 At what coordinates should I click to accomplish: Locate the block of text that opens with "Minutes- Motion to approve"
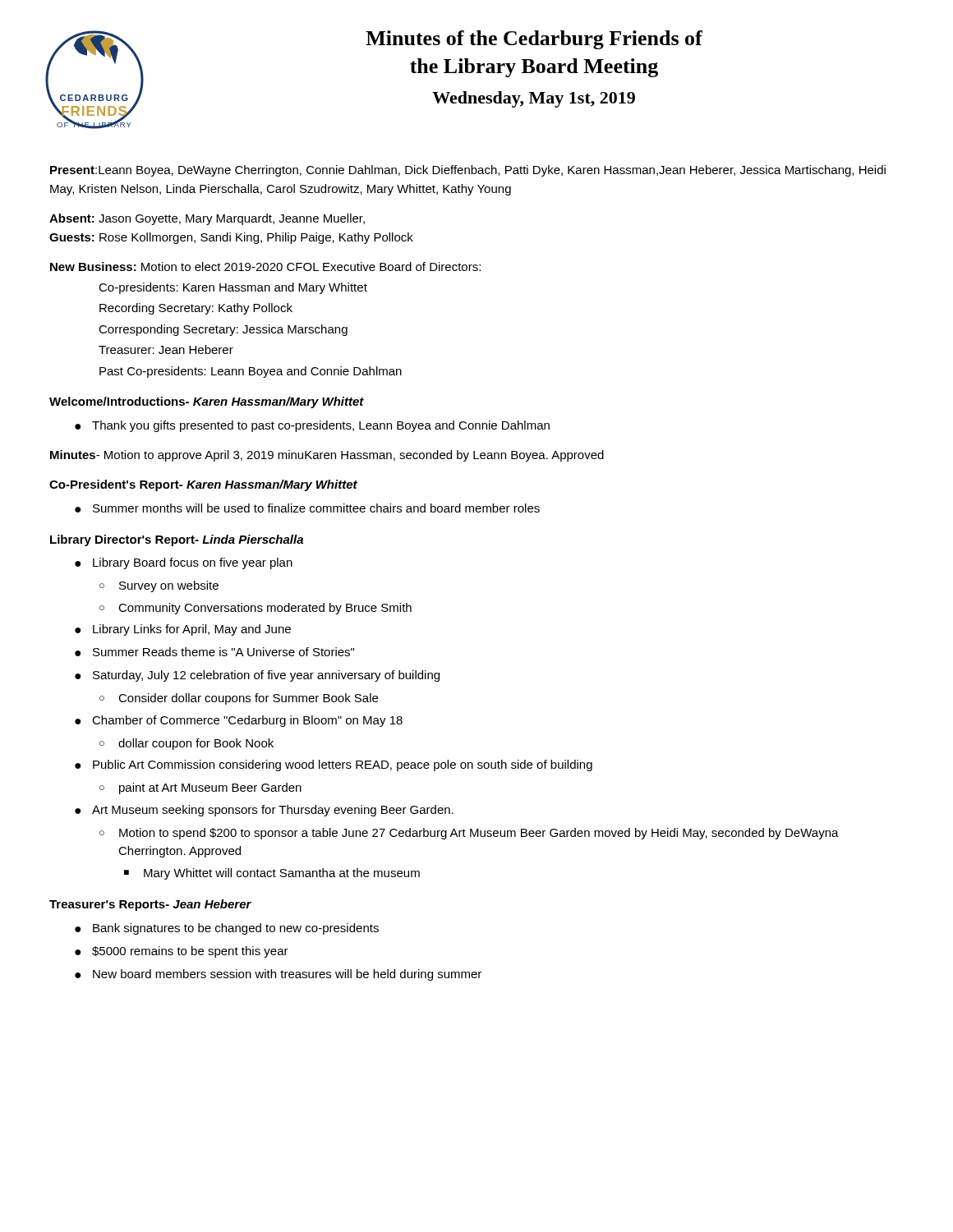pyautogui.click(x=327, y=454)
